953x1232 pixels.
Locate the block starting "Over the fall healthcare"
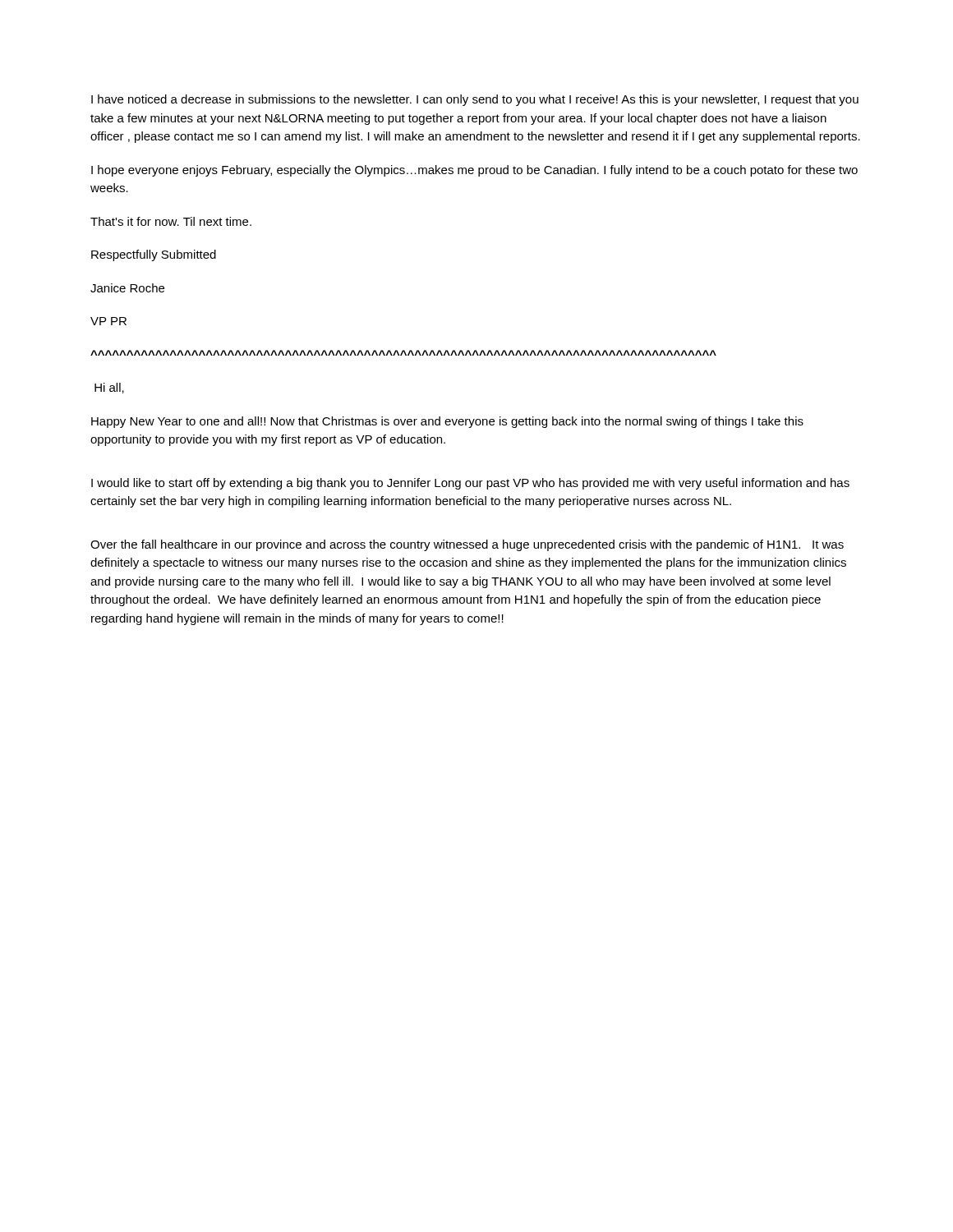468,581
